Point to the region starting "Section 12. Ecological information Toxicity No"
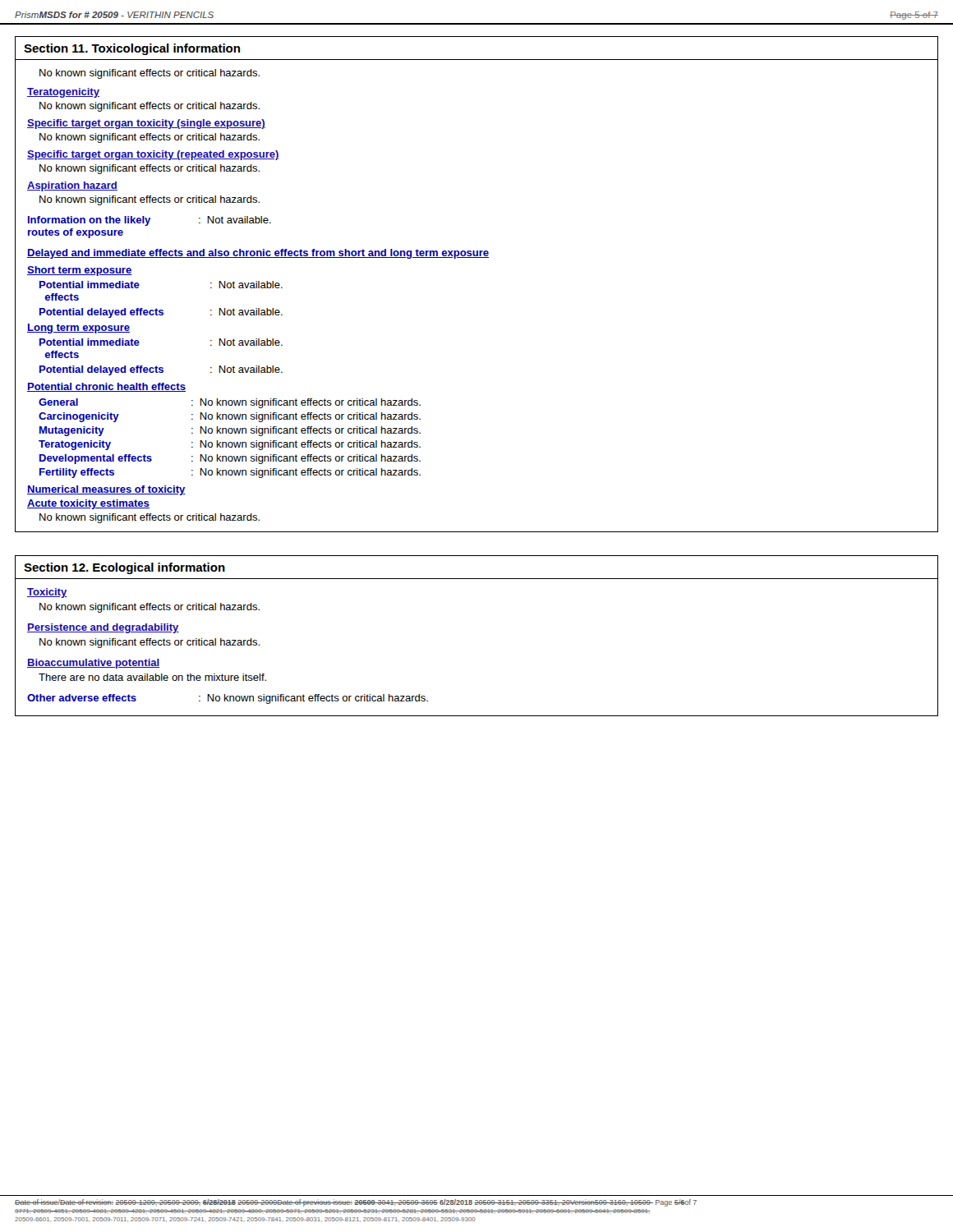The width and height of the screenshot is (953, 1232). [124, 568]
